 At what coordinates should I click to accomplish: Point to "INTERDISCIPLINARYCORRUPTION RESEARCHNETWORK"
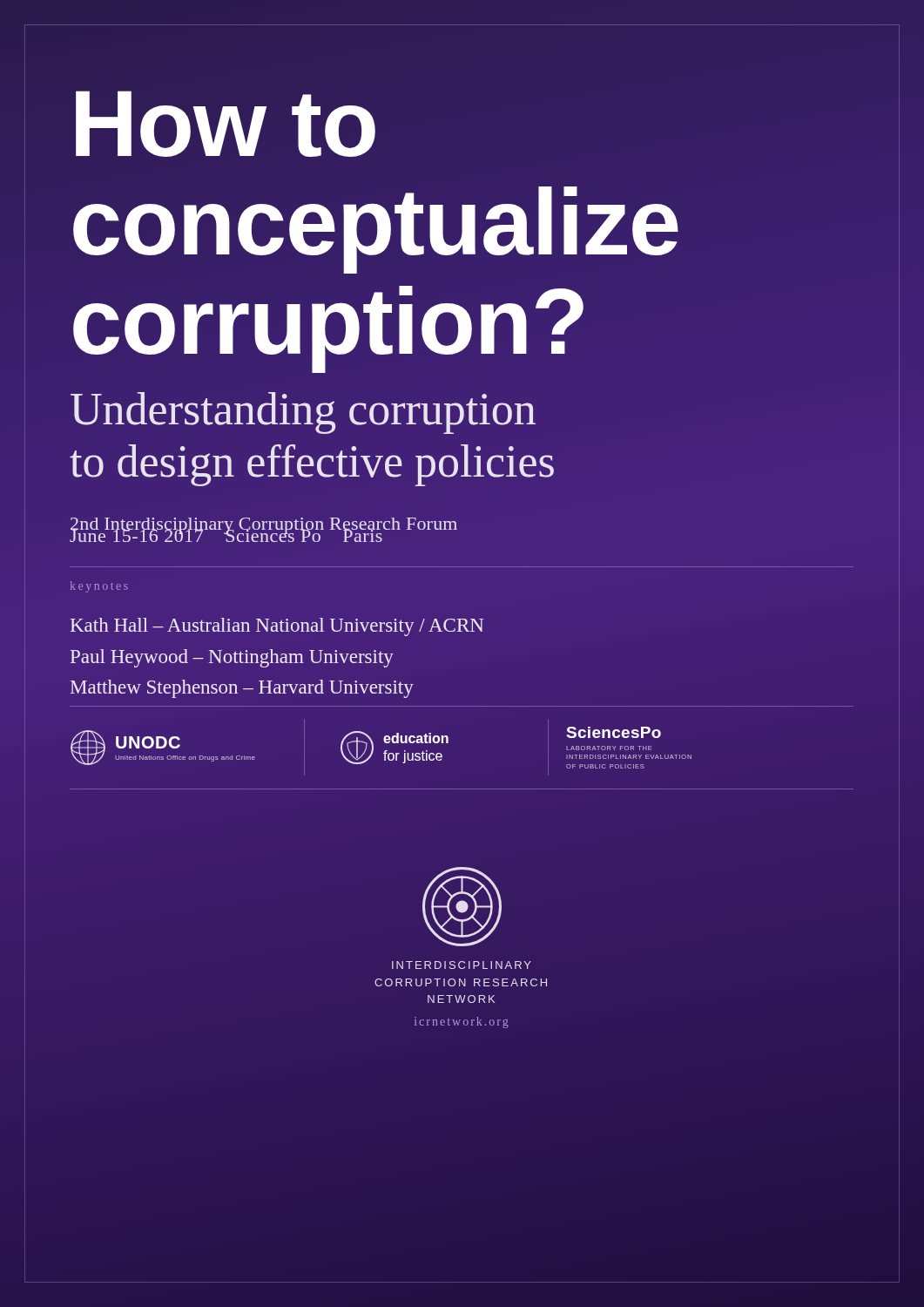(462, 982)
